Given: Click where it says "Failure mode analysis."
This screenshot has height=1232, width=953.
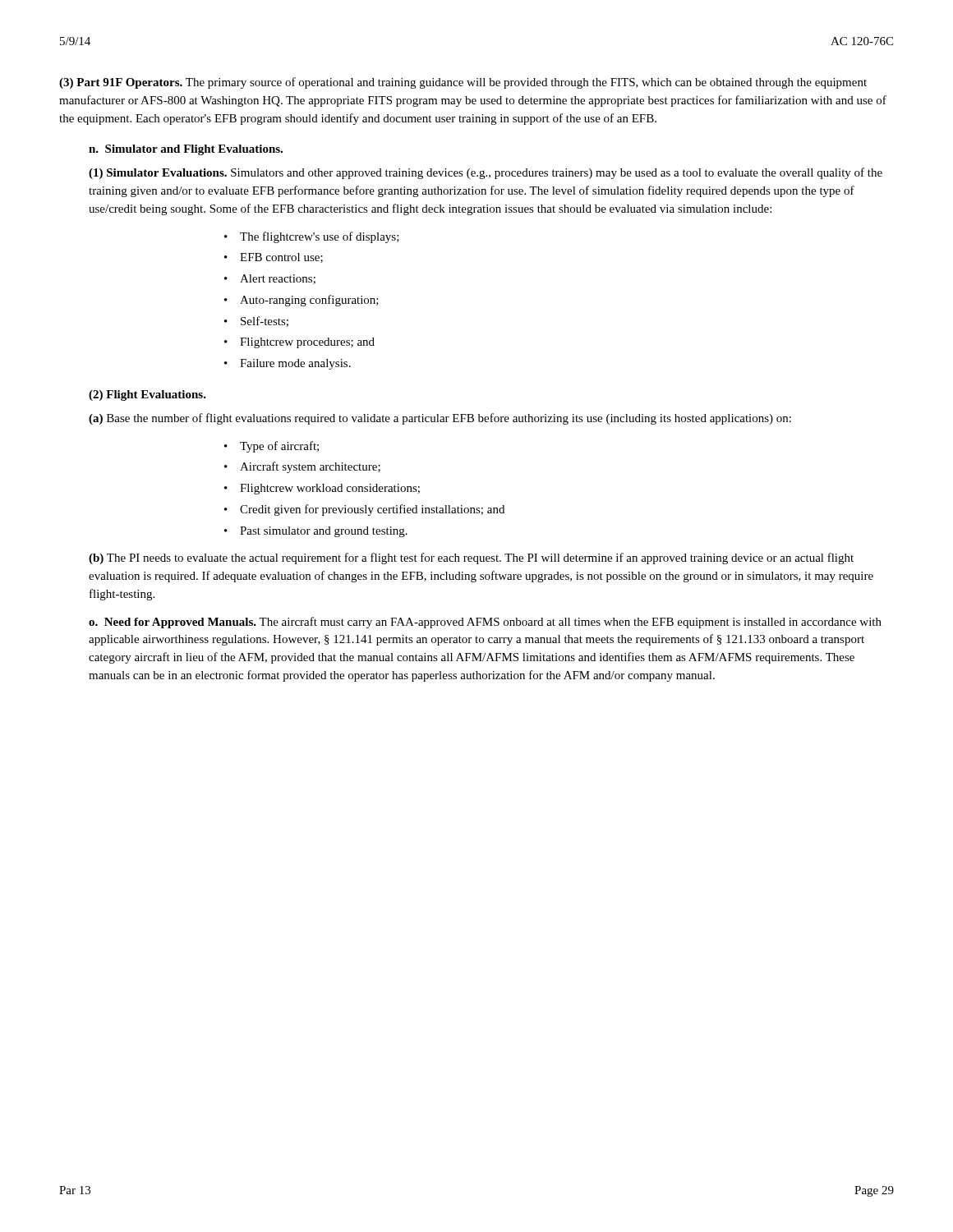Looking at the screenshot, I should (288, 364).
